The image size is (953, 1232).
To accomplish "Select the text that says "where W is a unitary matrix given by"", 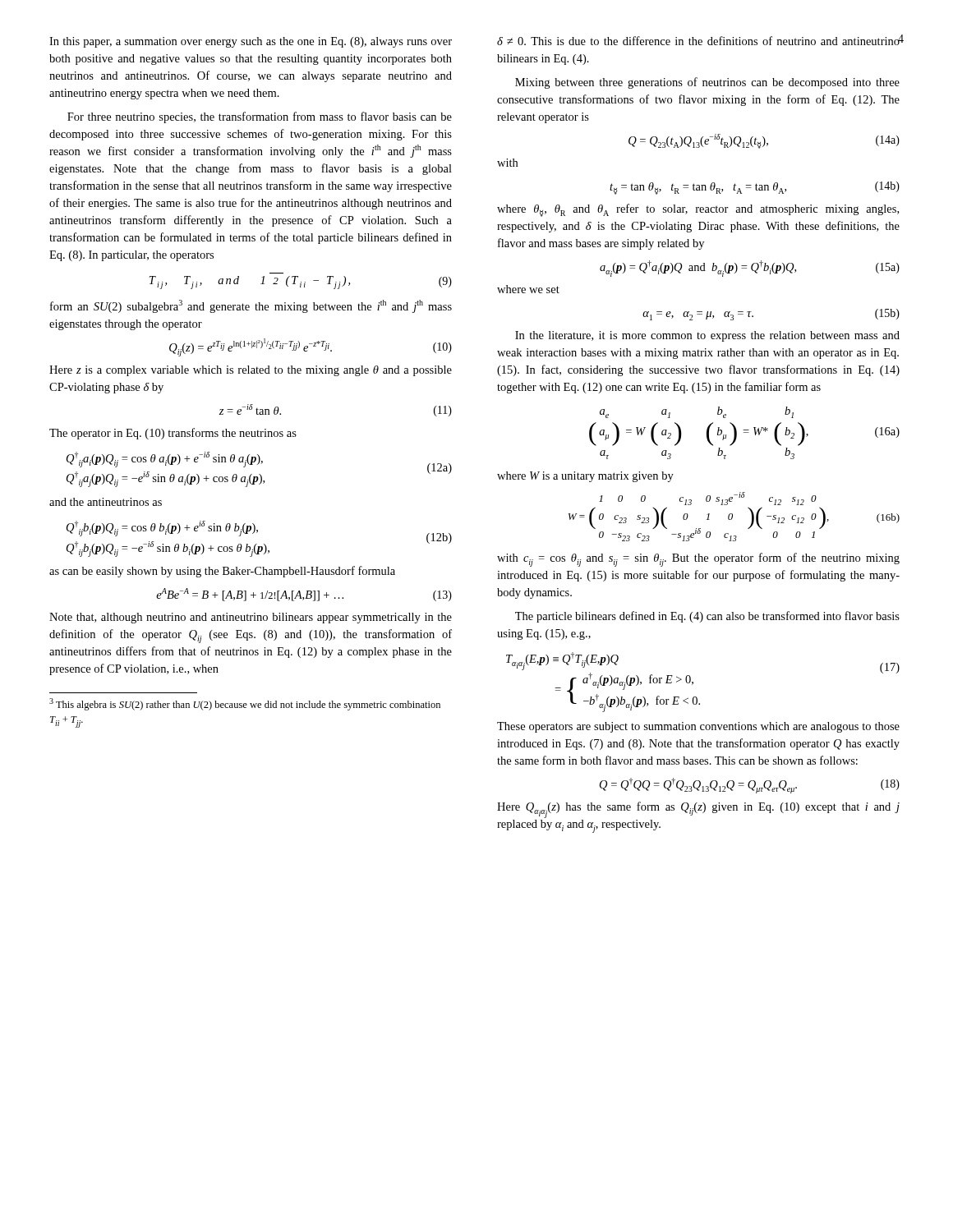I will point(585,477).
